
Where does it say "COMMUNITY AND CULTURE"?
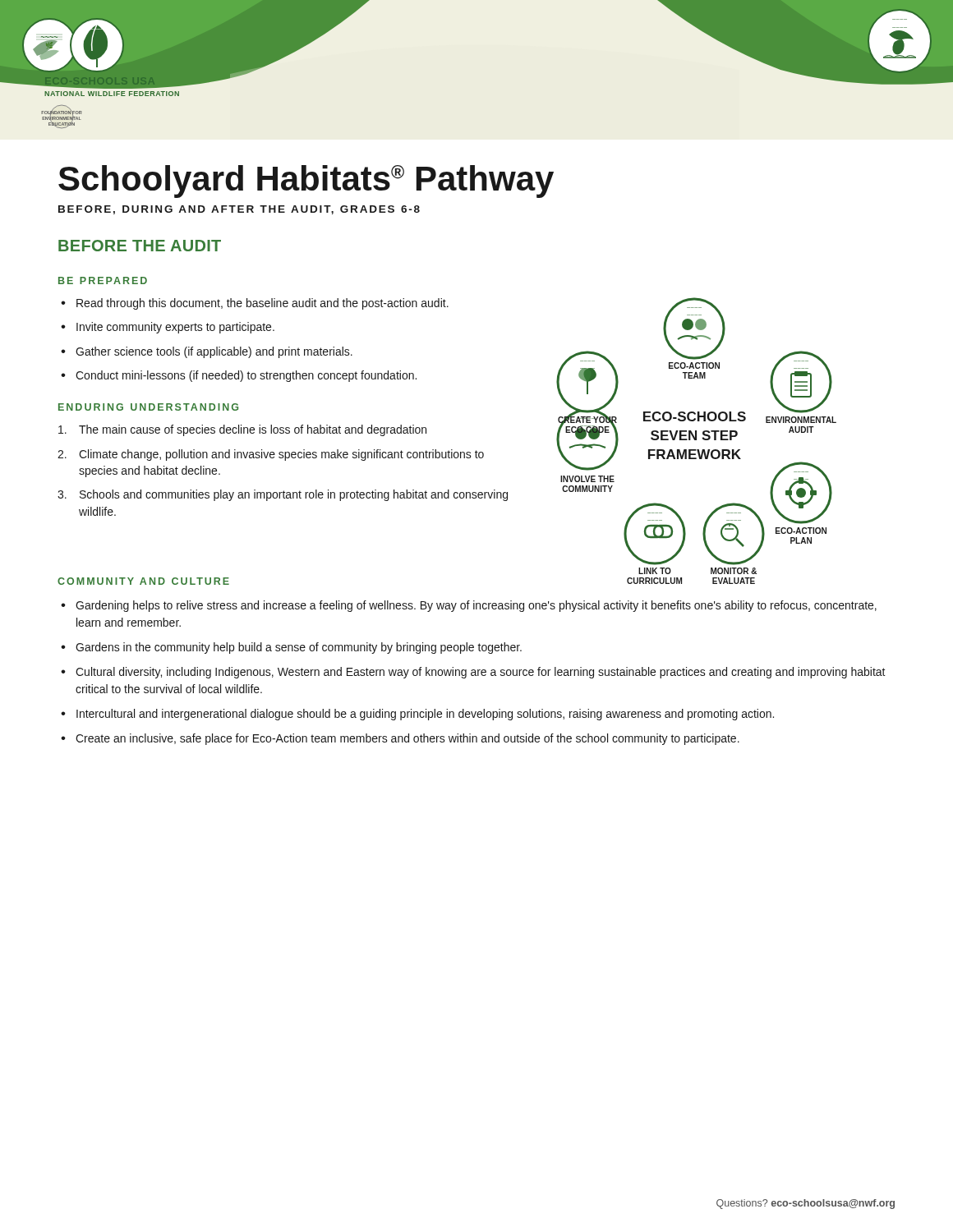click(x=144, y=582)
